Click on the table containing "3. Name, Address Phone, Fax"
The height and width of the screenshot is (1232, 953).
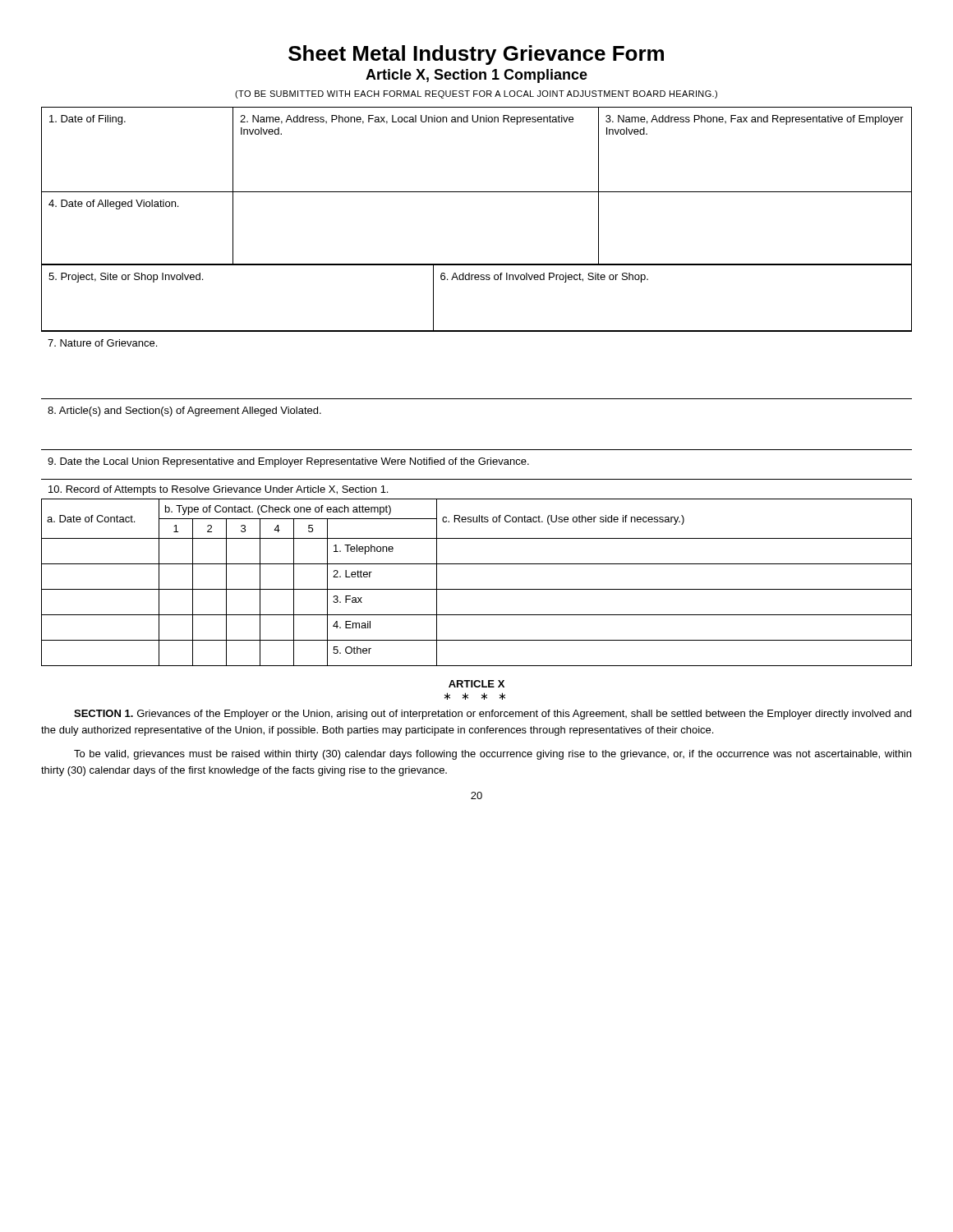(476, 186)
